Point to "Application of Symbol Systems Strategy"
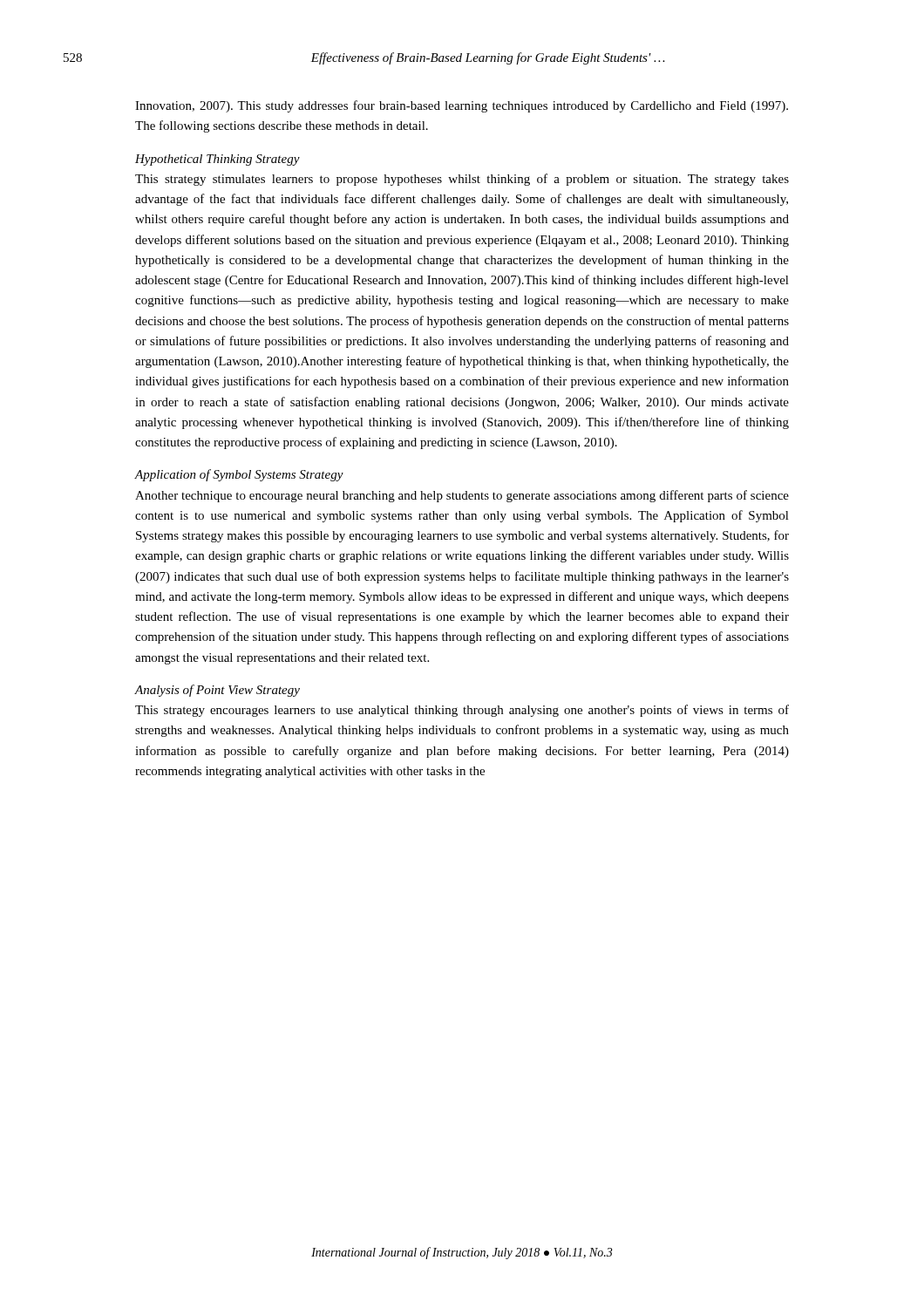924x1308 pixels. pos(239,475)
